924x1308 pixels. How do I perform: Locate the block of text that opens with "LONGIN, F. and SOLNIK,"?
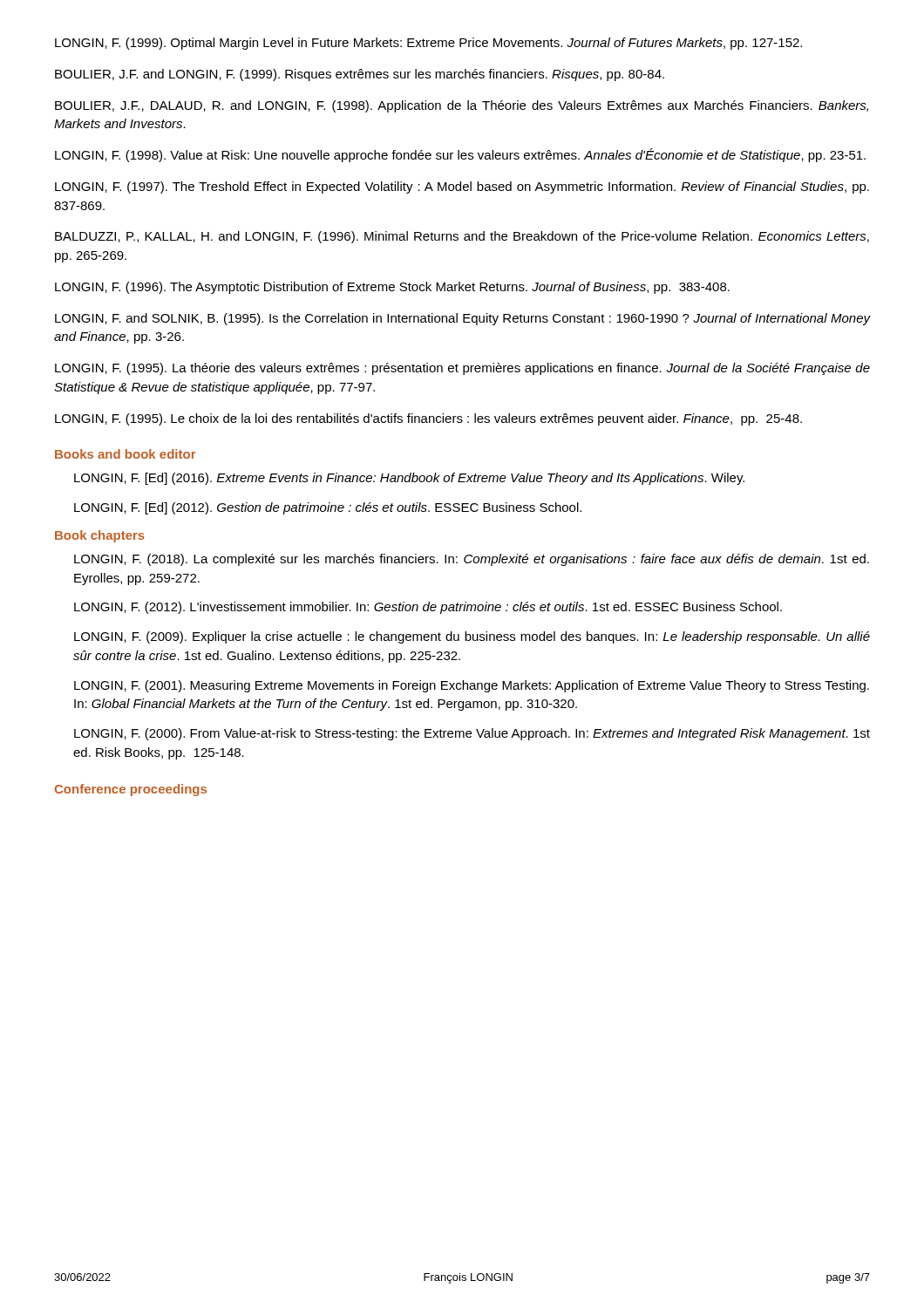point(462,327)
